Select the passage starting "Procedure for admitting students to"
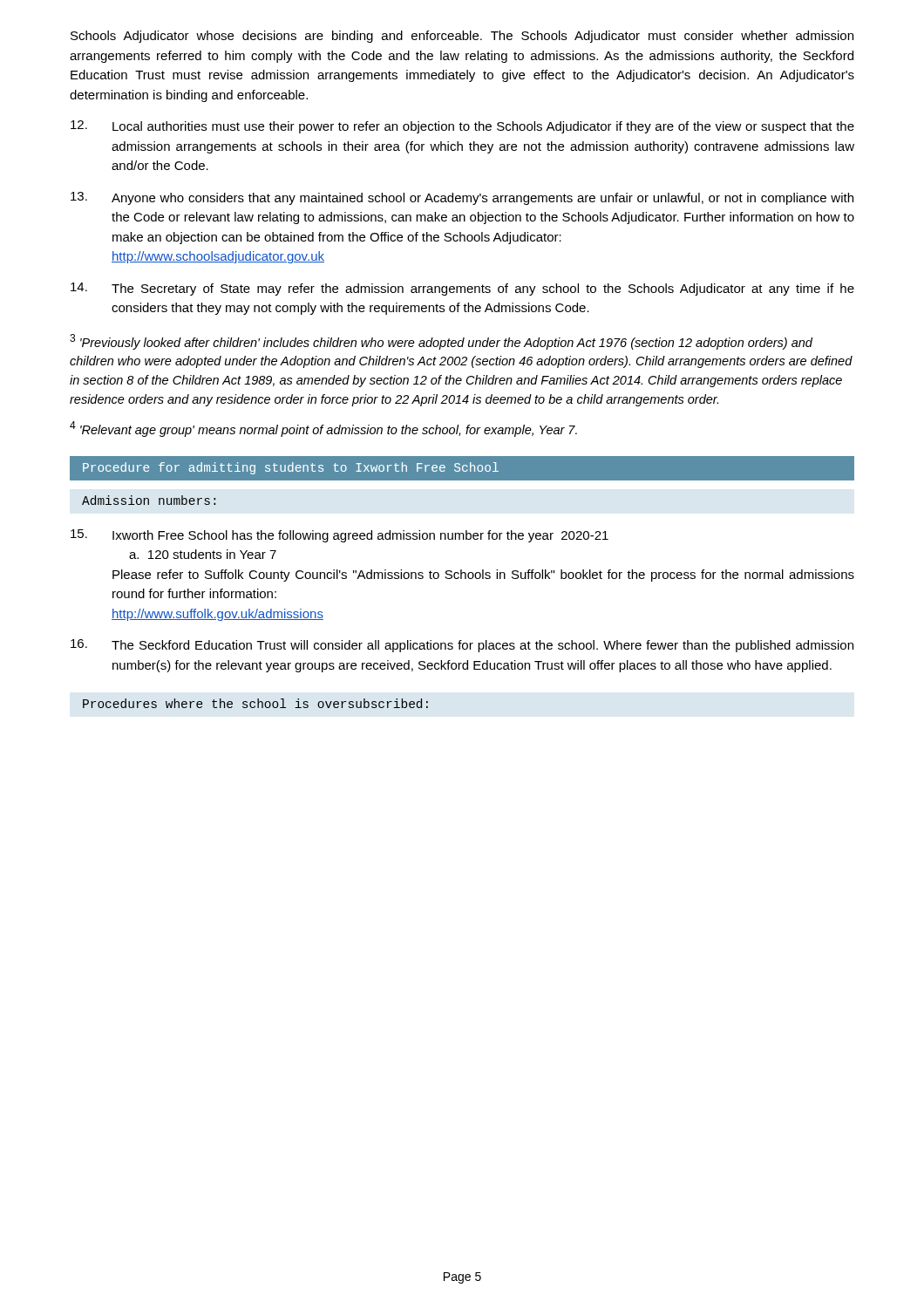 [x=291, y=468]
